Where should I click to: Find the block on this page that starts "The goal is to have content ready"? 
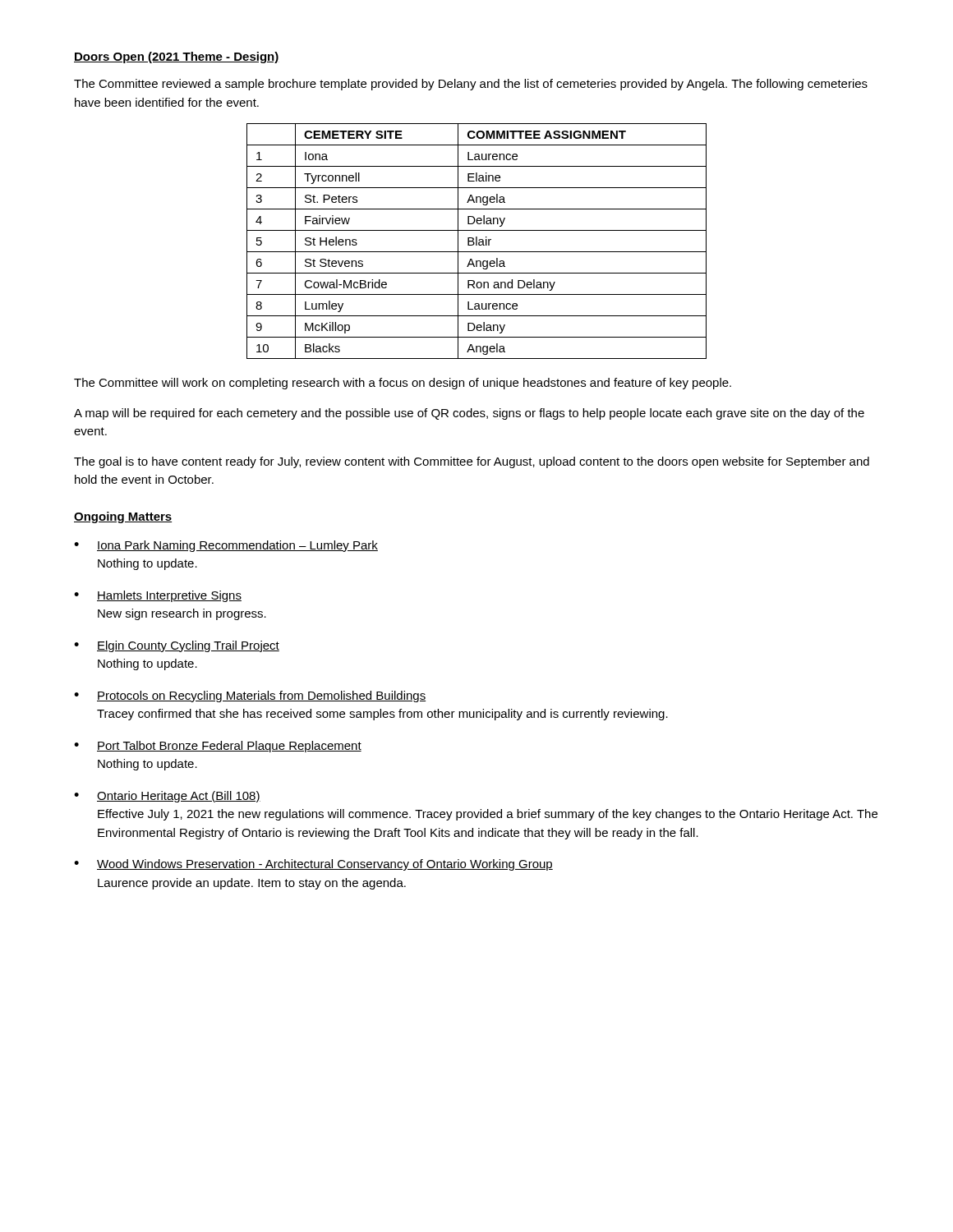(x=472, y=470)
